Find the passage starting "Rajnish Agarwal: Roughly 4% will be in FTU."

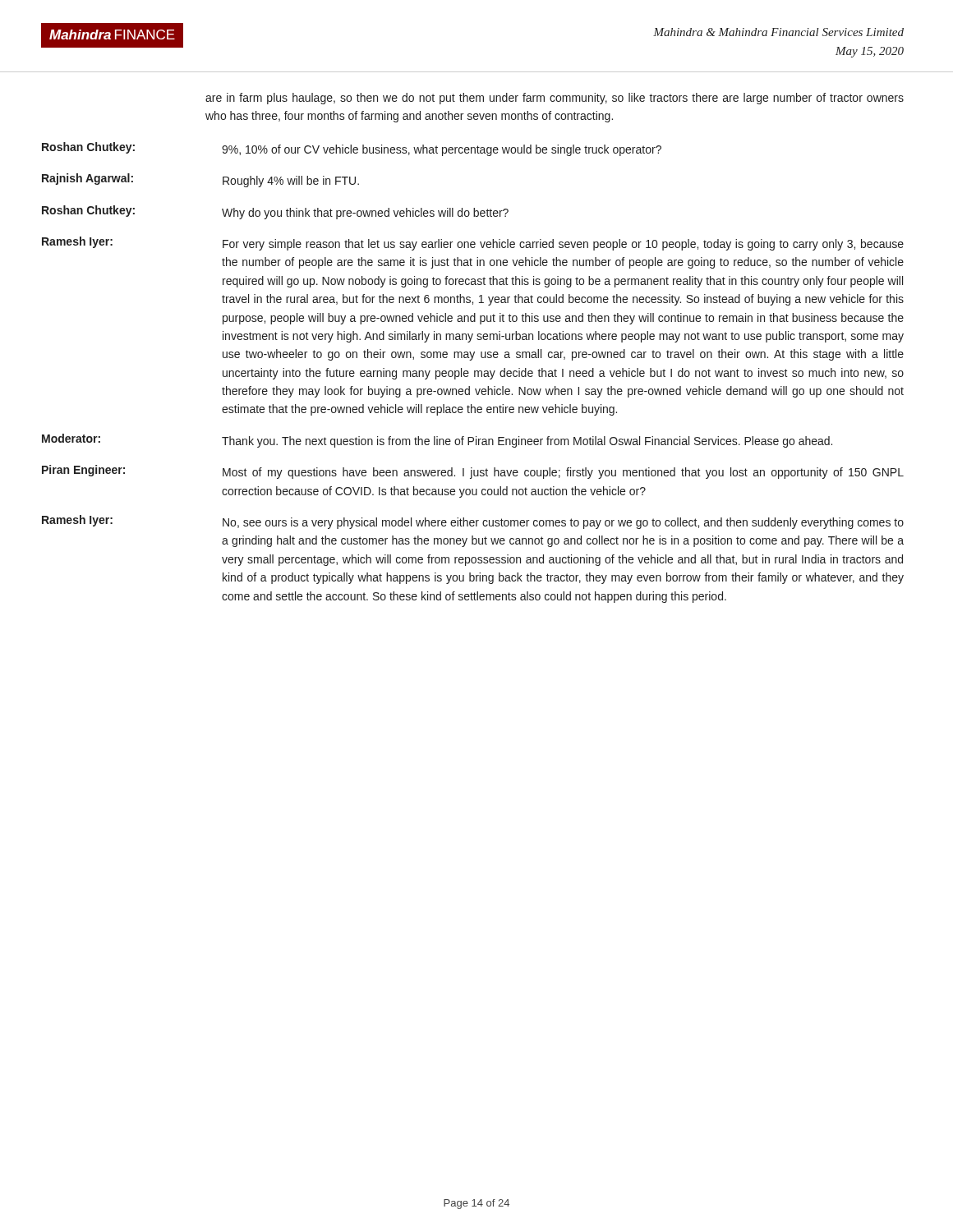click(x=92, y=180)
